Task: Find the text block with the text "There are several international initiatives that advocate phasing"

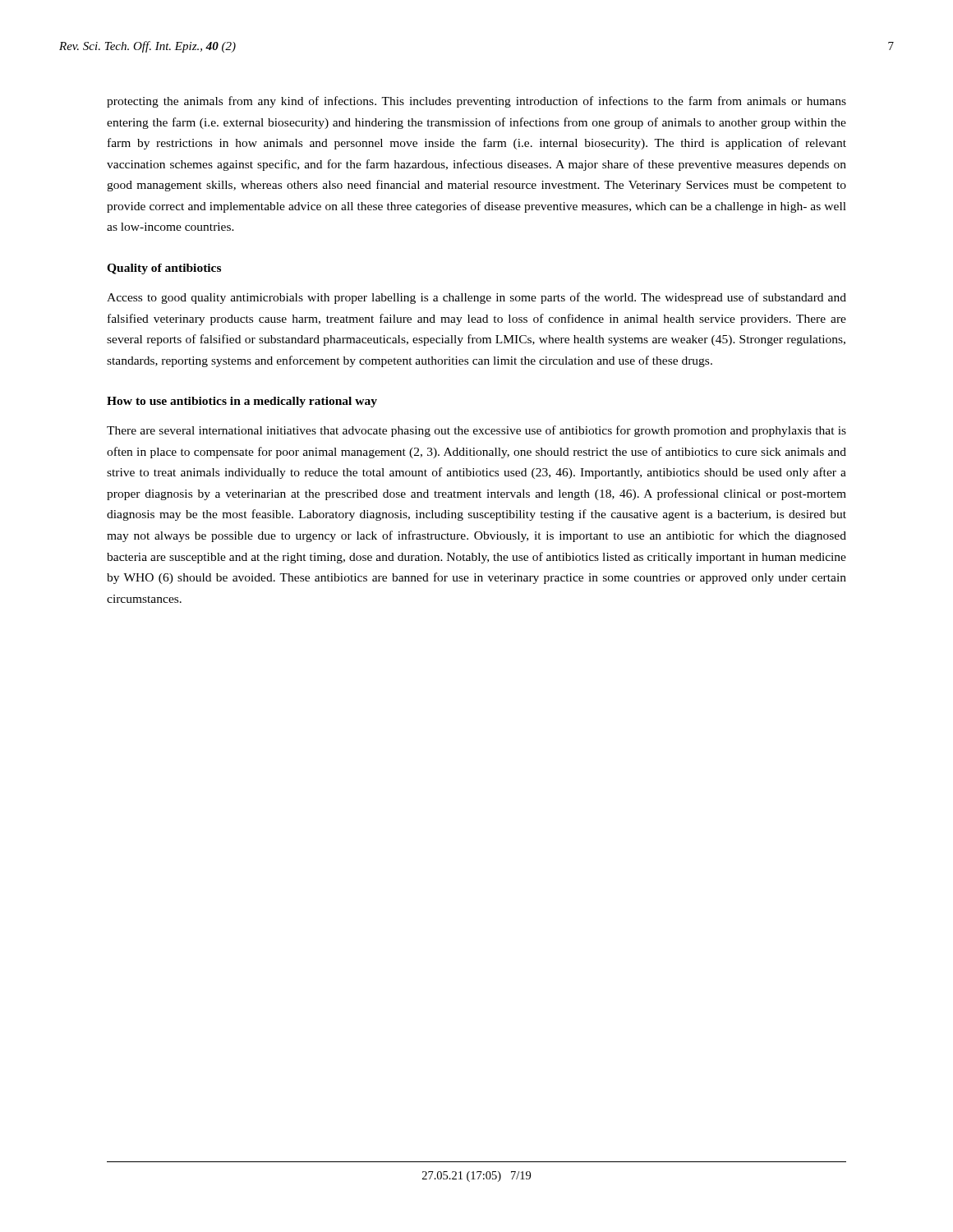Action: 476,514
